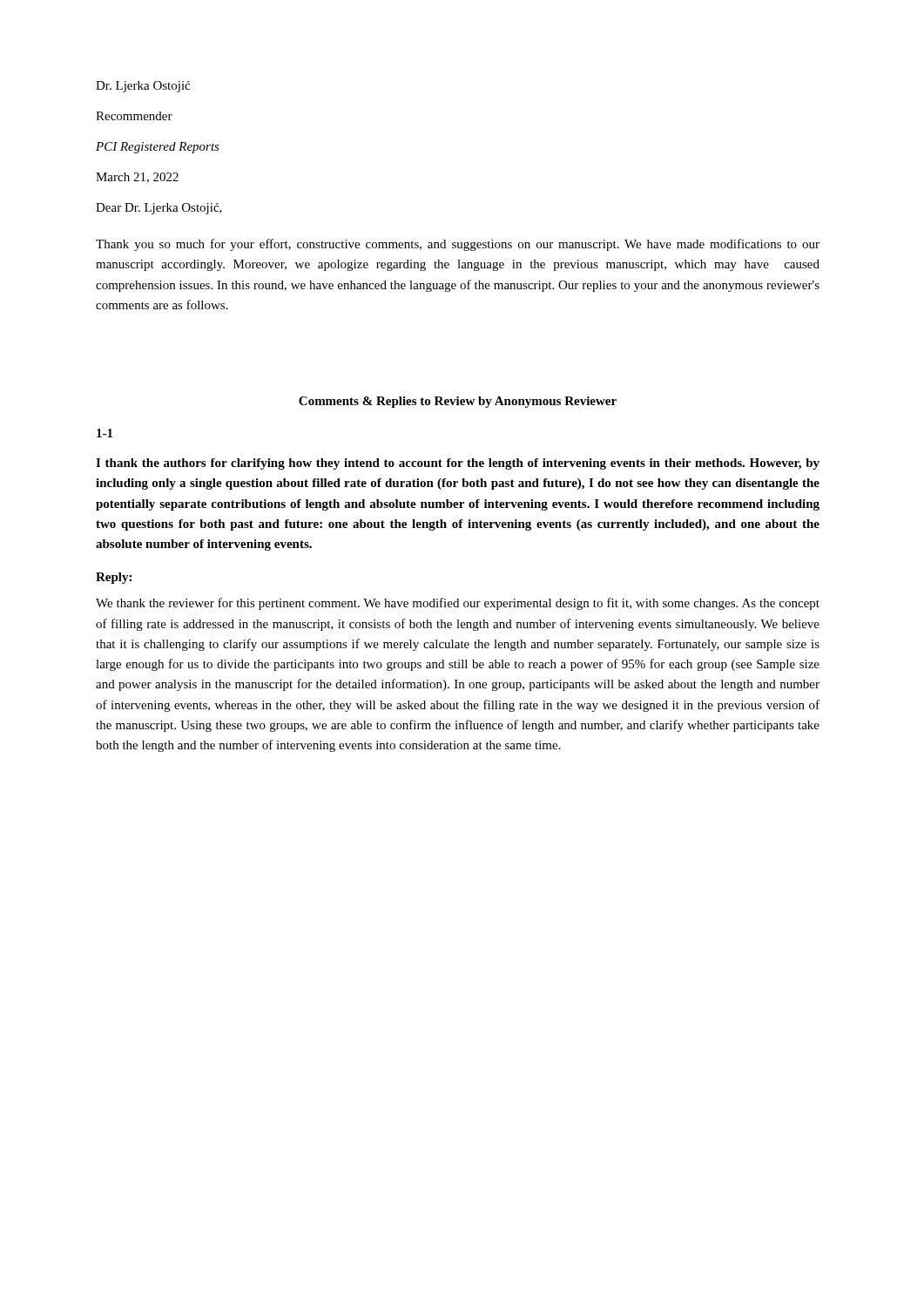Find the text block that says "Thank you so much for your"
This screenshot has width=924, height=1307.
pyautogui.click(x=458, y=274)
